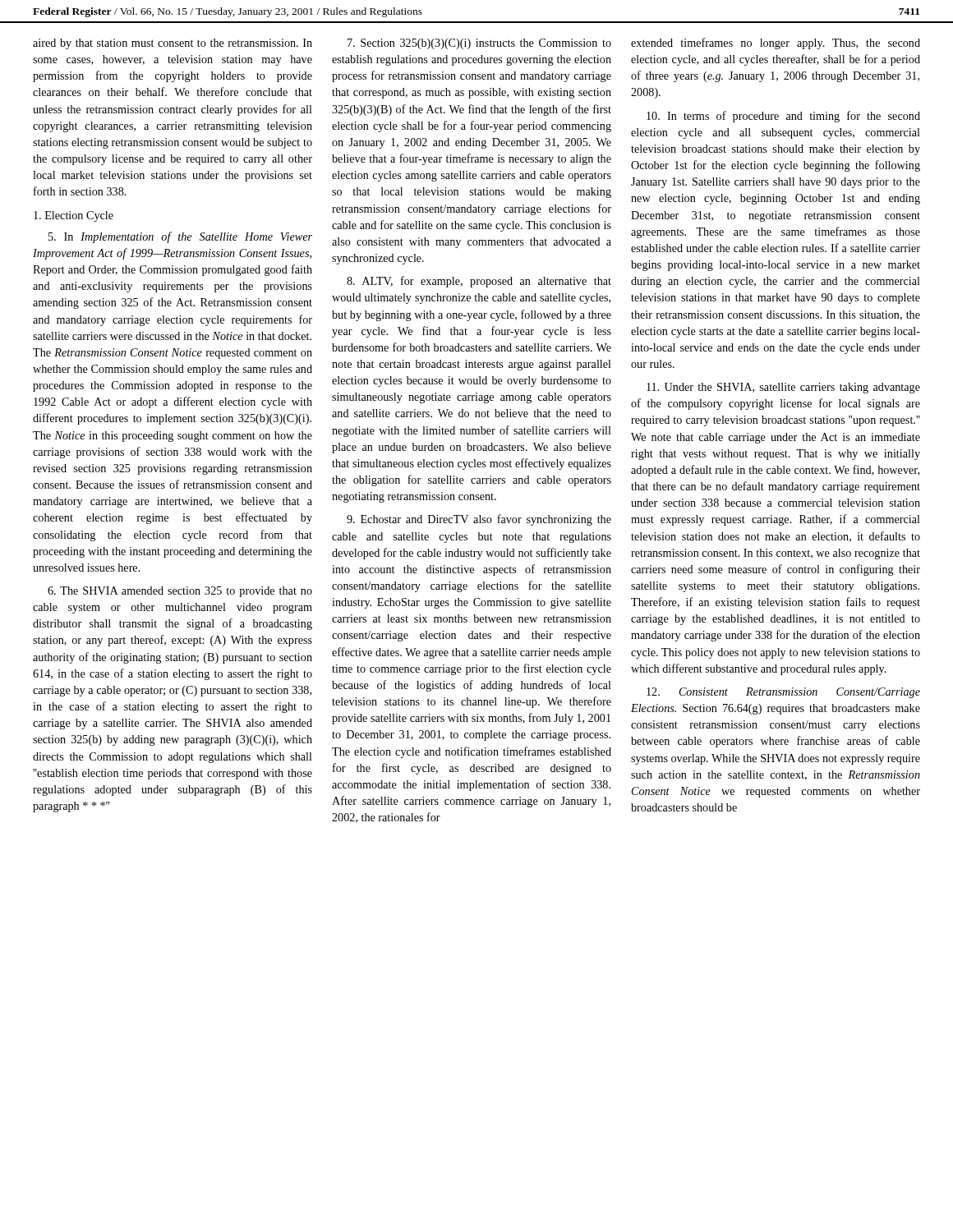Select the passage starting "In Implementation of the Satellite Home Viewer"
The height and width of the screenshot is (1232, 953).
pos(173,402)
